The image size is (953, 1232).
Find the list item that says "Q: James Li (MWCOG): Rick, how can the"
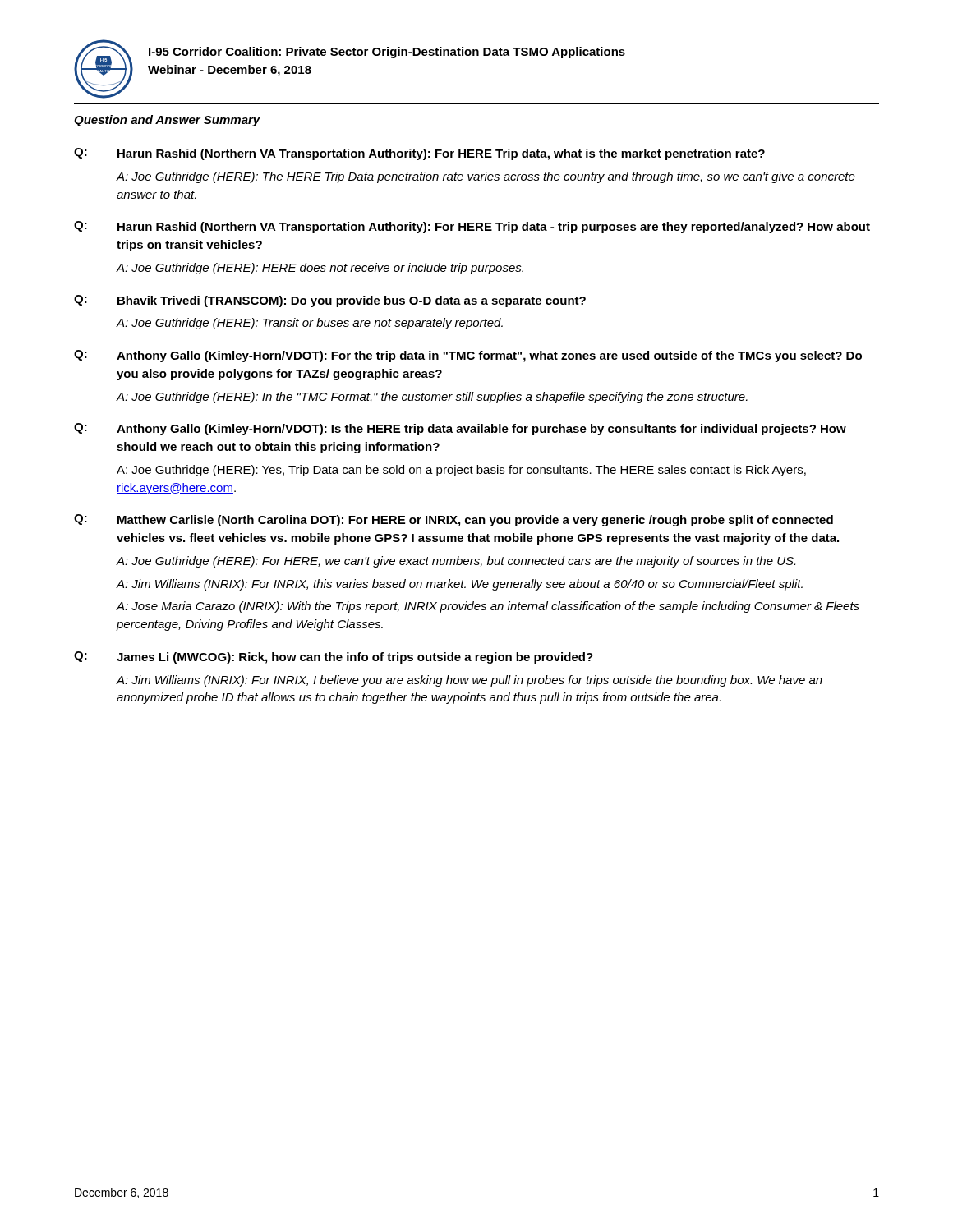click(x=476, y=677)
